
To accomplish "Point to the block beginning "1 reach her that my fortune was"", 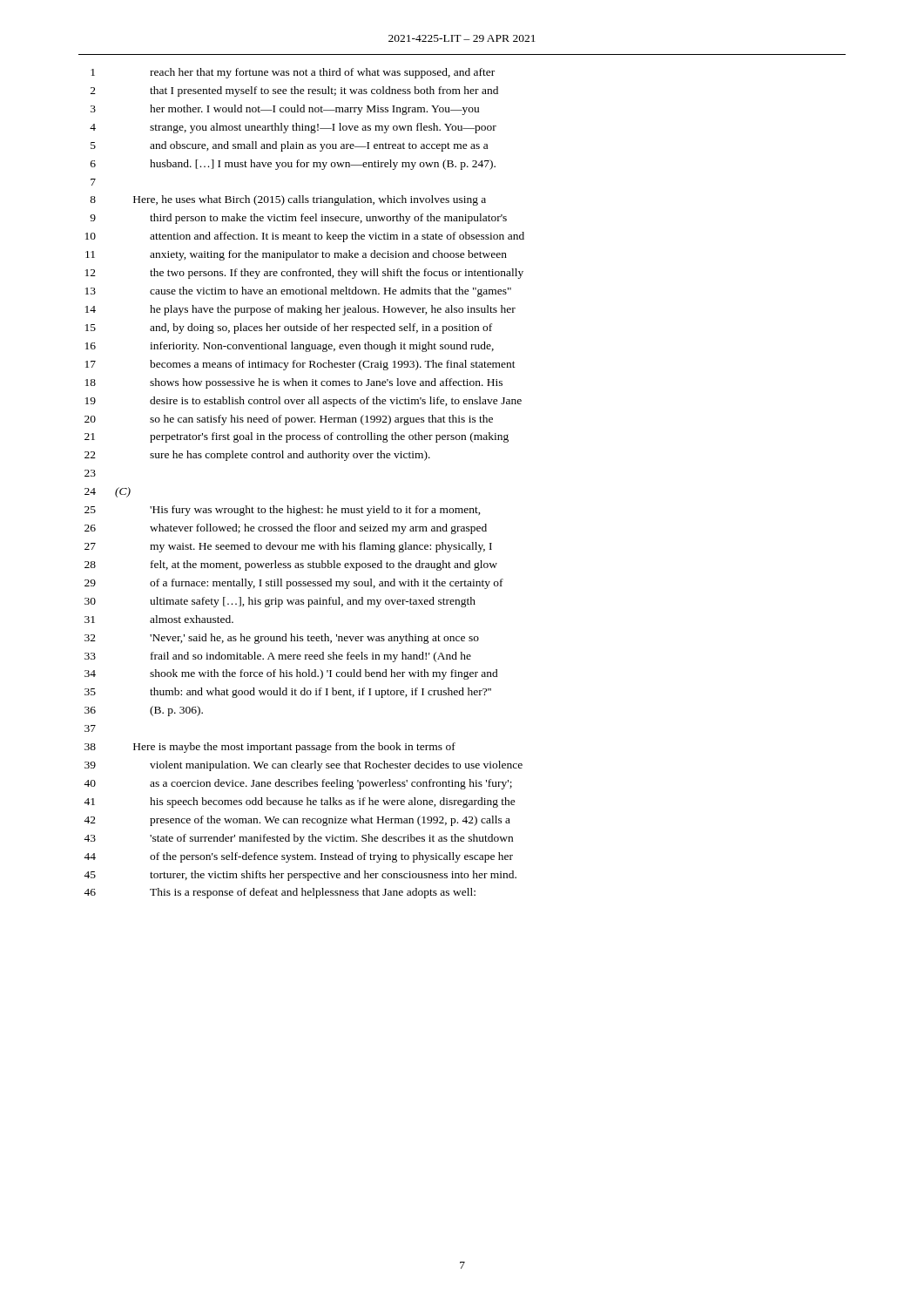I will 293,73.
